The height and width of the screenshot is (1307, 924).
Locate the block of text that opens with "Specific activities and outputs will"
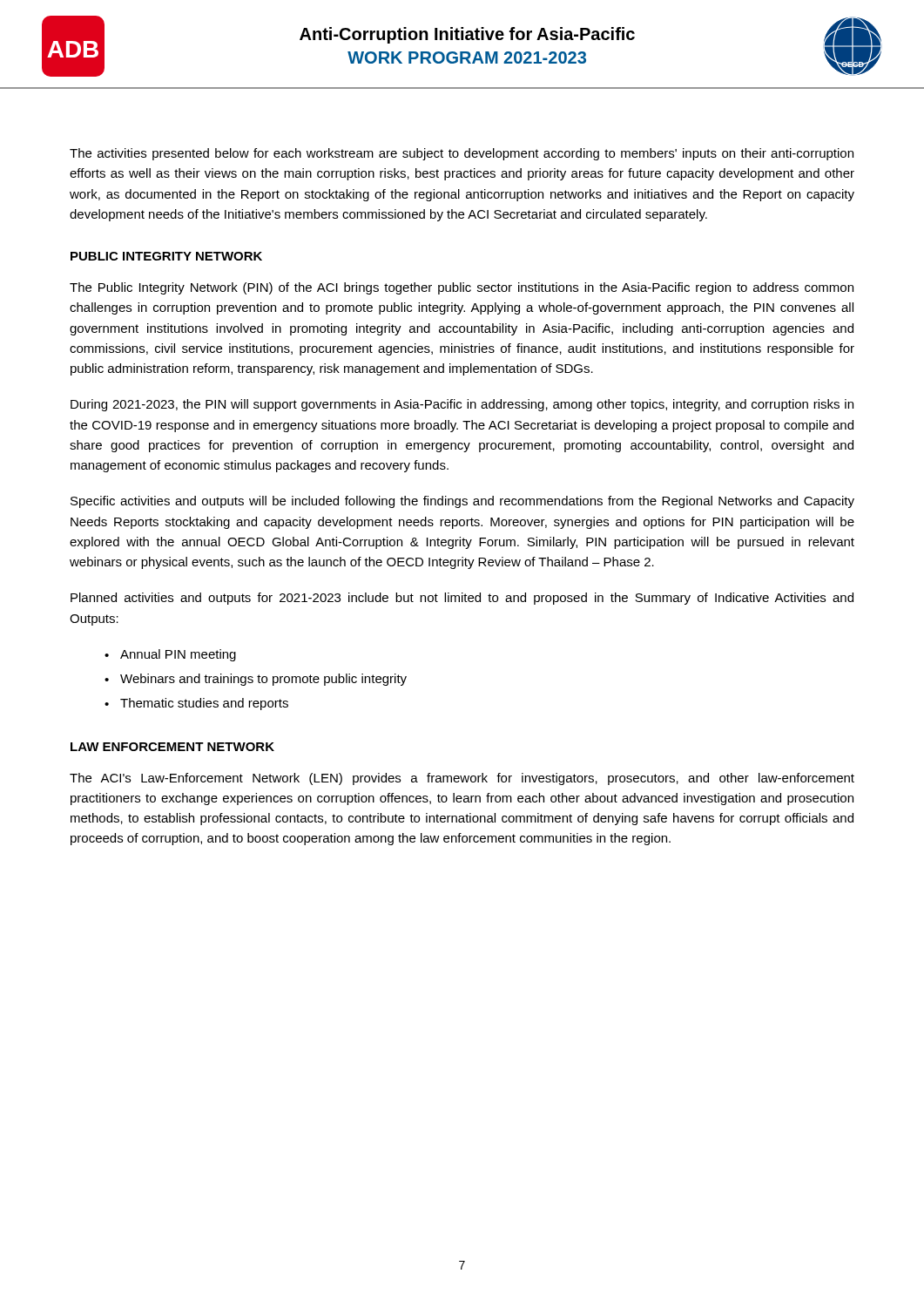pyautogui.click(x=462, y=531)
